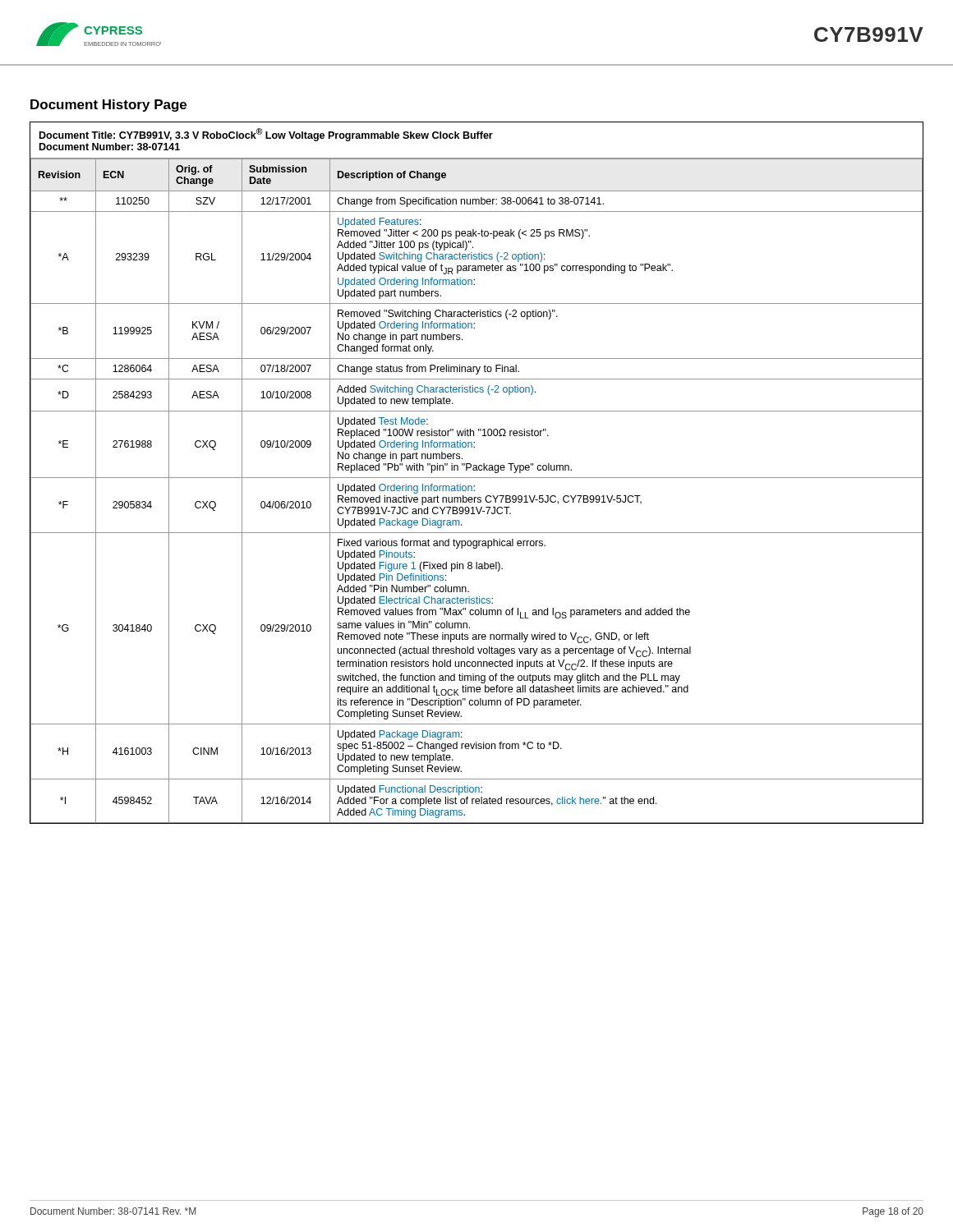The height and width of the screenshot is (1232, 953).
Task: Click where it says "Document History Page"
Action: (108, 105)
